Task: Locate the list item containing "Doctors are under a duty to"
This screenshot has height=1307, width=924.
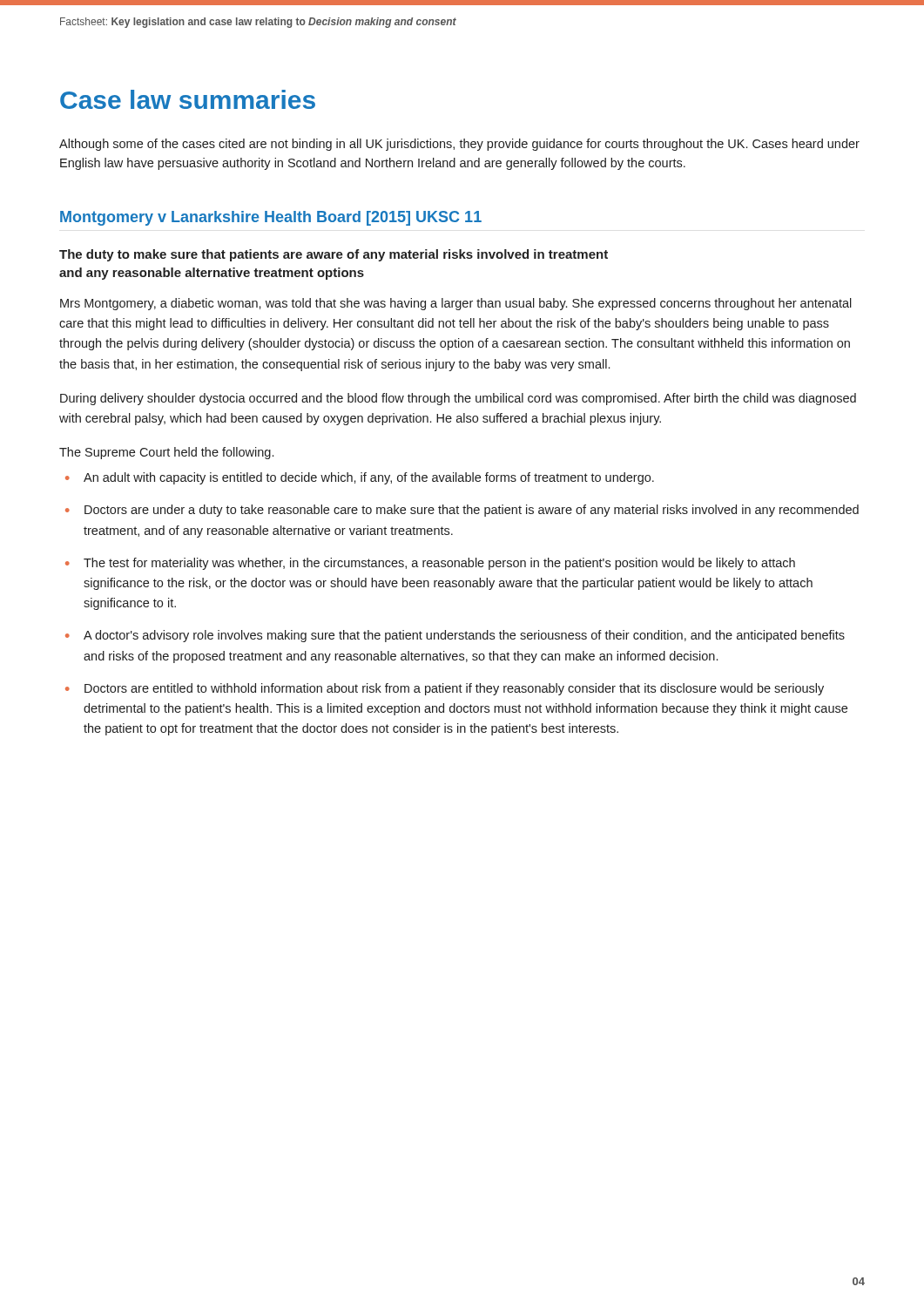Action: point(471,520)
